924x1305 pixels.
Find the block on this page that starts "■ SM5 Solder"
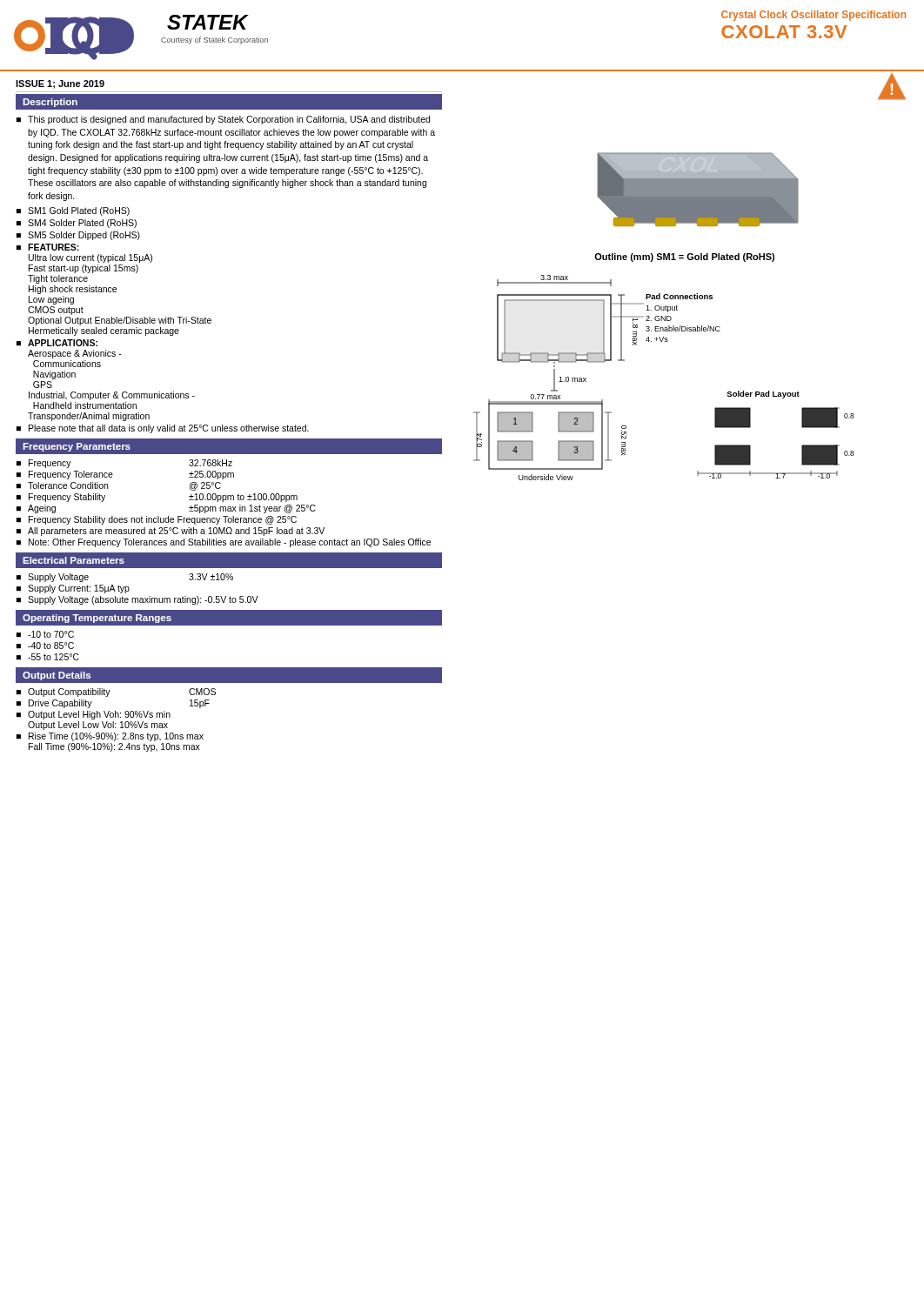click(x=78, y=235)
